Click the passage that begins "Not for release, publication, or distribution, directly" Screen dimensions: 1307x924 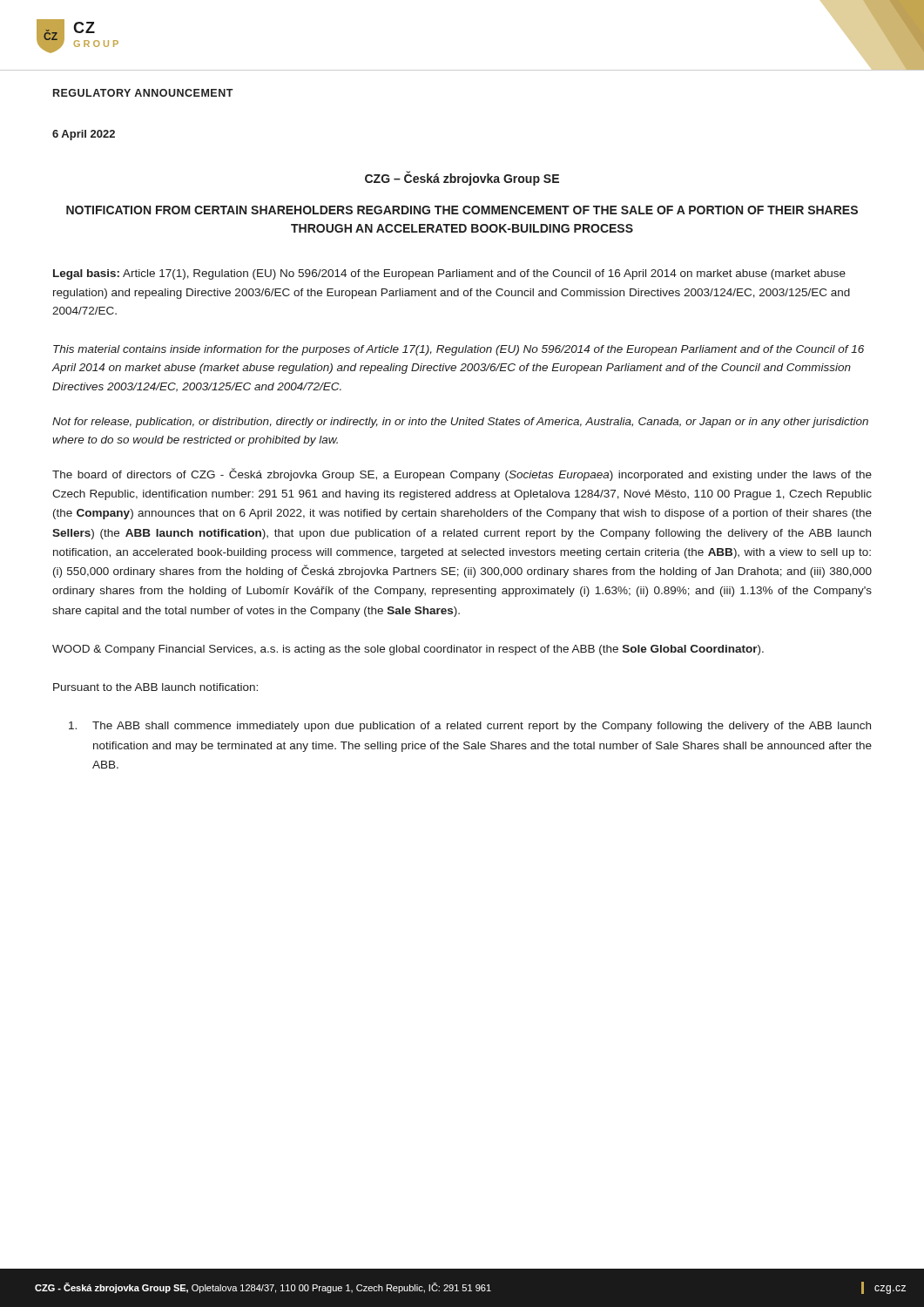460,430
